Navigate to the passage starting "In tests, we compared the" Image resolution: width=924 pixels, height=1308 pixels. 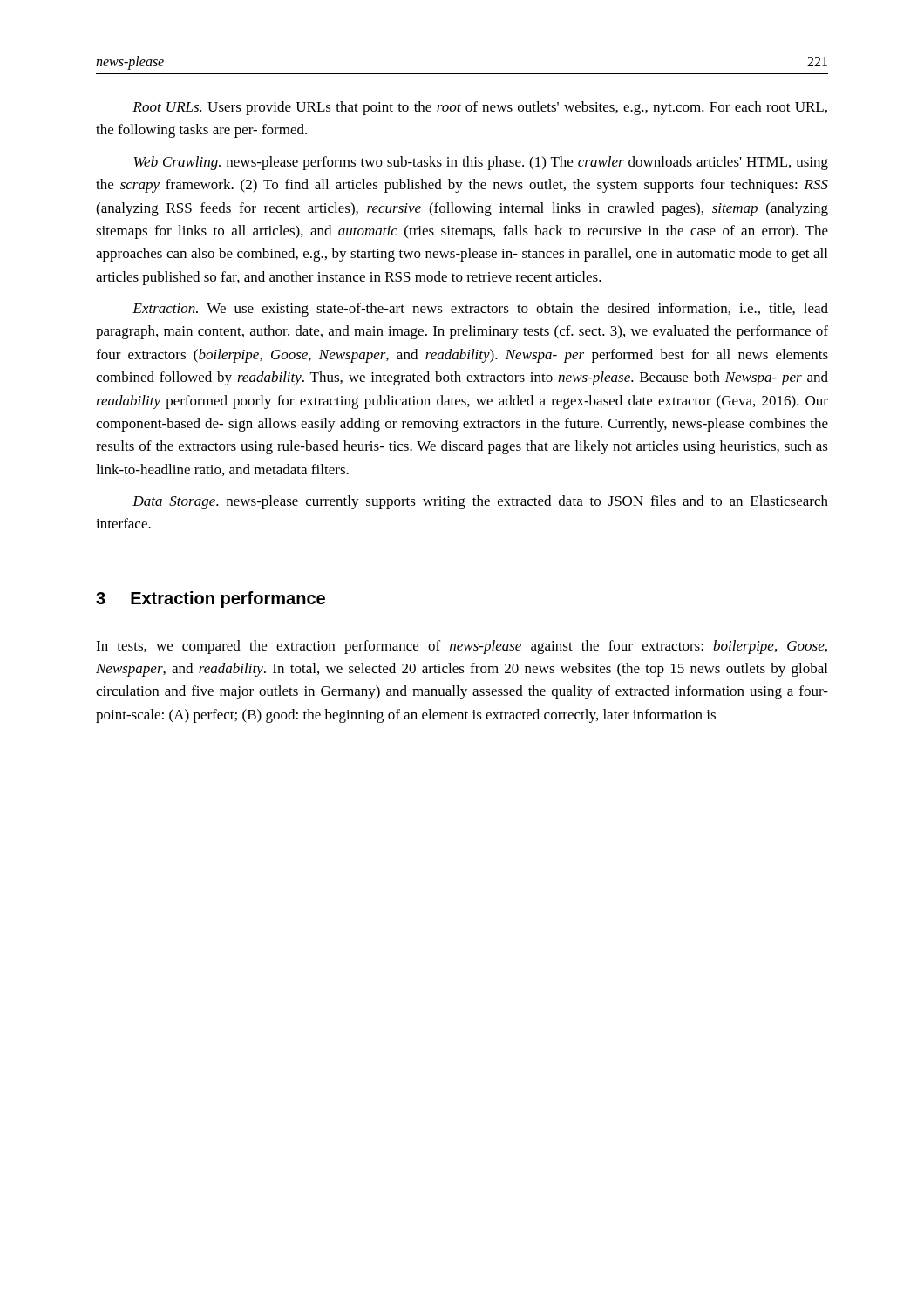click(x=462, y=681)
